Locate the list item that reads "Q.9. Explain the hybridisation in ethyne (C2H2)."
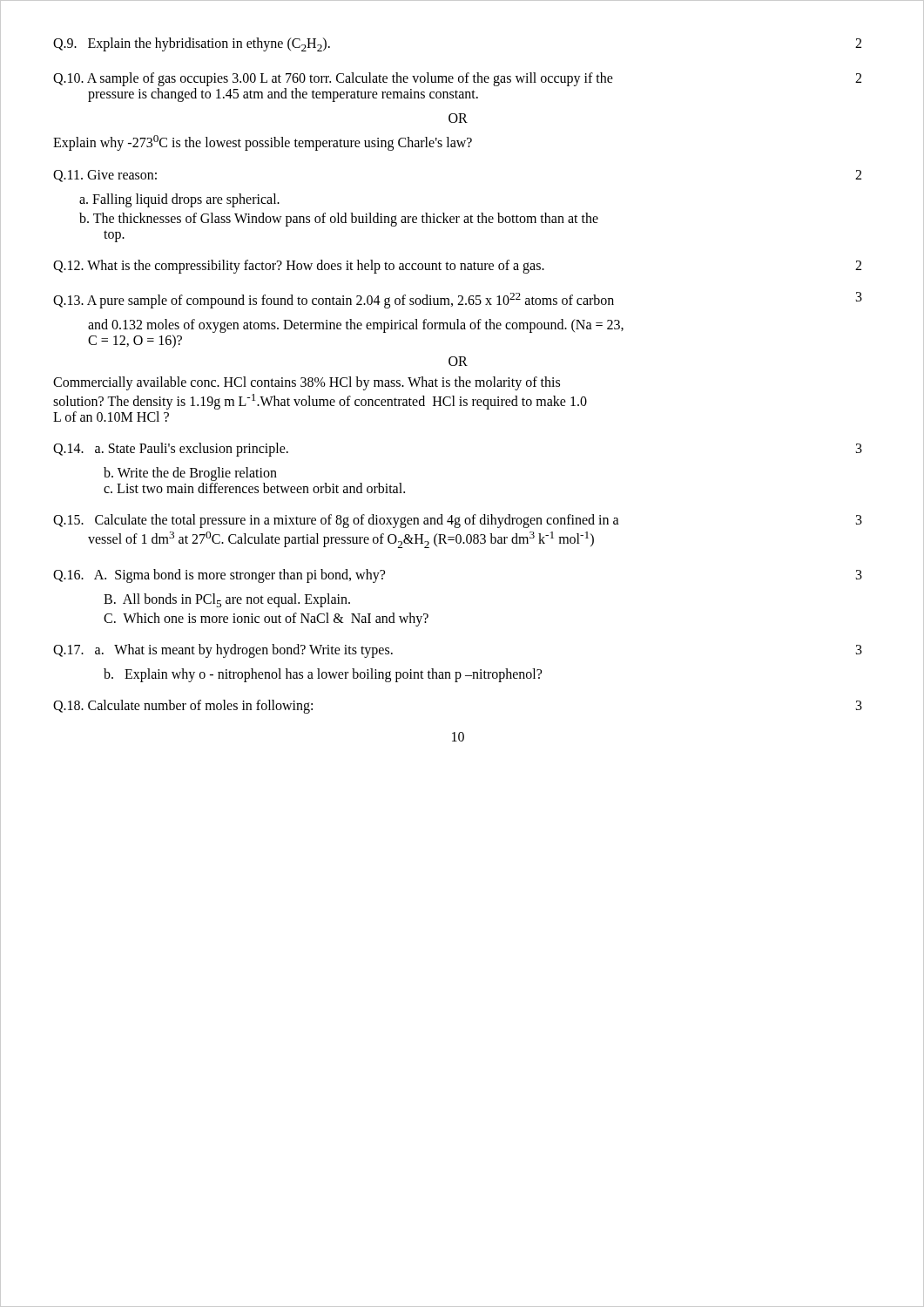This screenshot has width=924, height=1307. click(189, 44)
